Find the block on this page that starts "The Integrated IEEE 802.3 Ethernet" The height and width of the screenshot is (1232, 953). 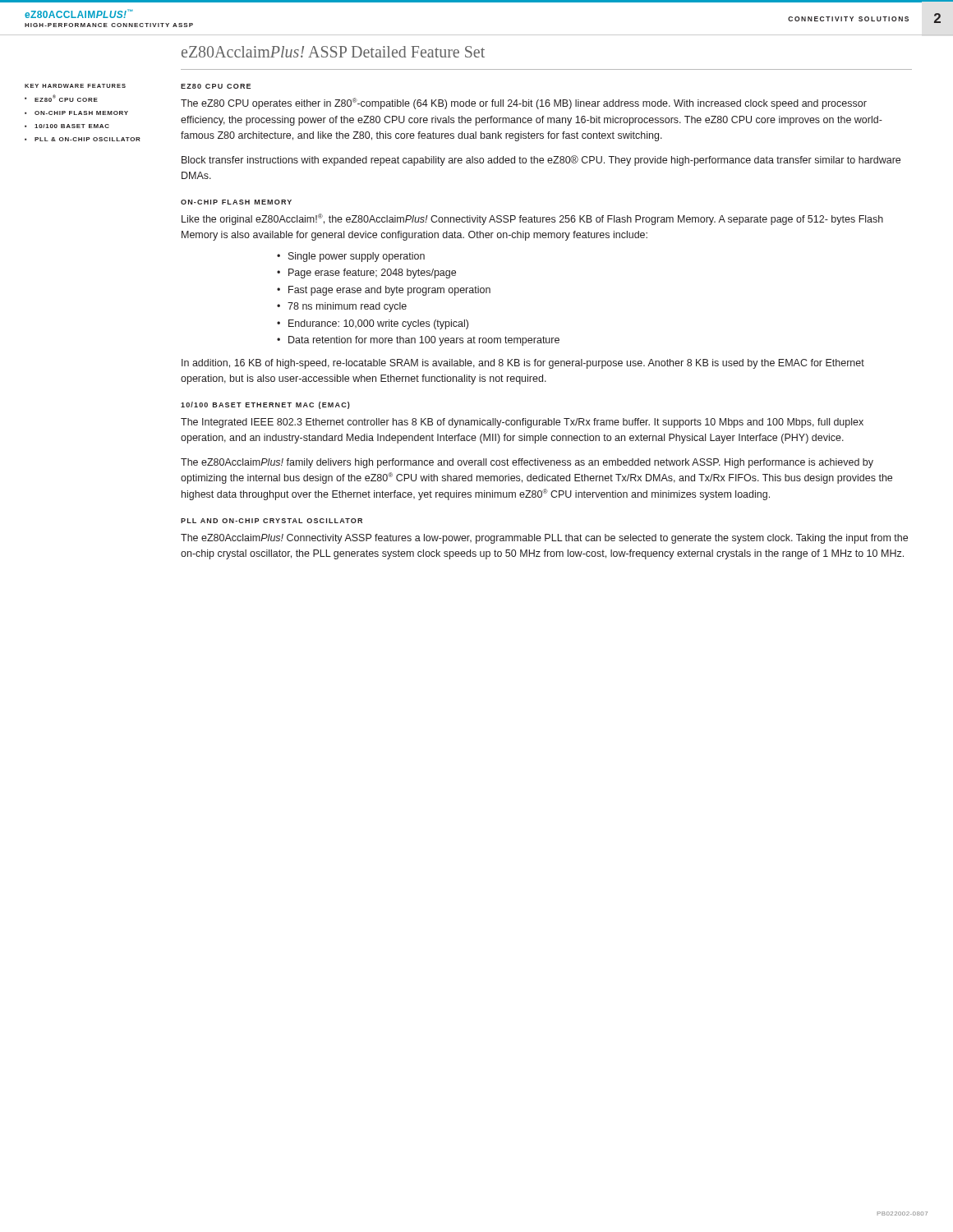(522, 430)
